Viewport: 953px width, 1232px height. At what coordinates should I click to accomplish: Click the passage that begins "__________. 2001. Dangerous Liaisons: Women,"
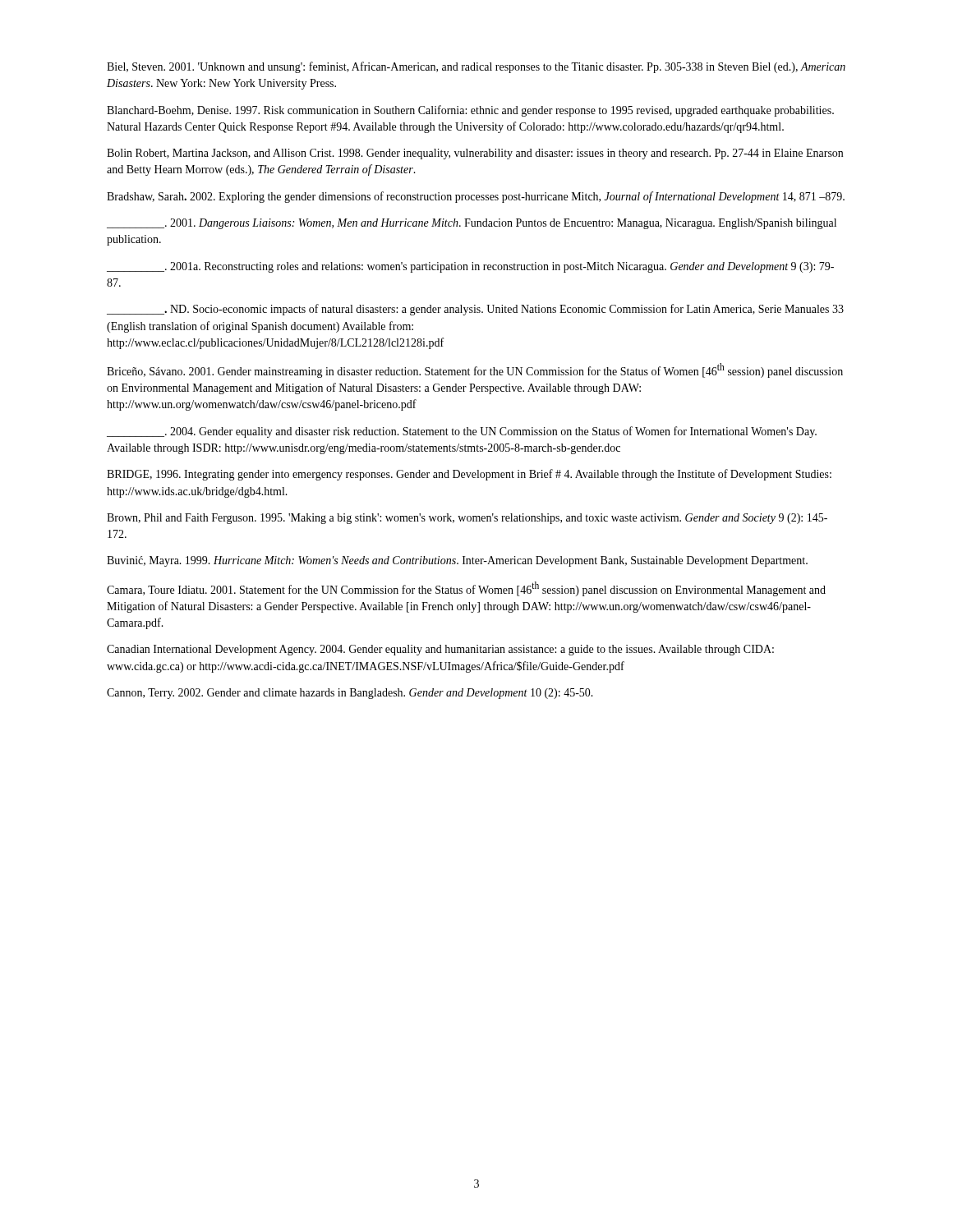click(472, 231)
